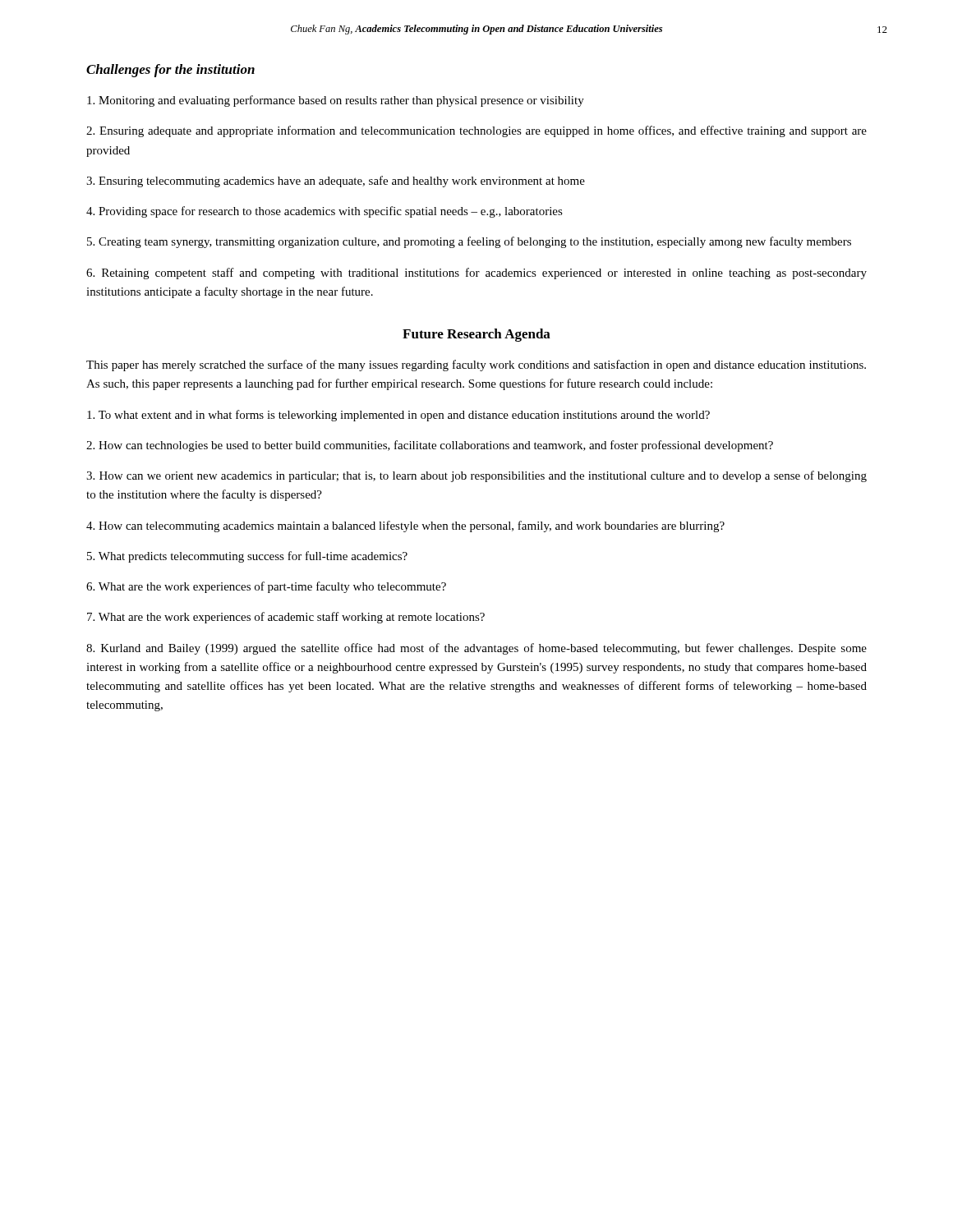The height and width of the screenshot is (1232, 953).
Task: Locate the block of text that opens with "6. What are the work experiences of part-time"
Action: tap(266, 586)
